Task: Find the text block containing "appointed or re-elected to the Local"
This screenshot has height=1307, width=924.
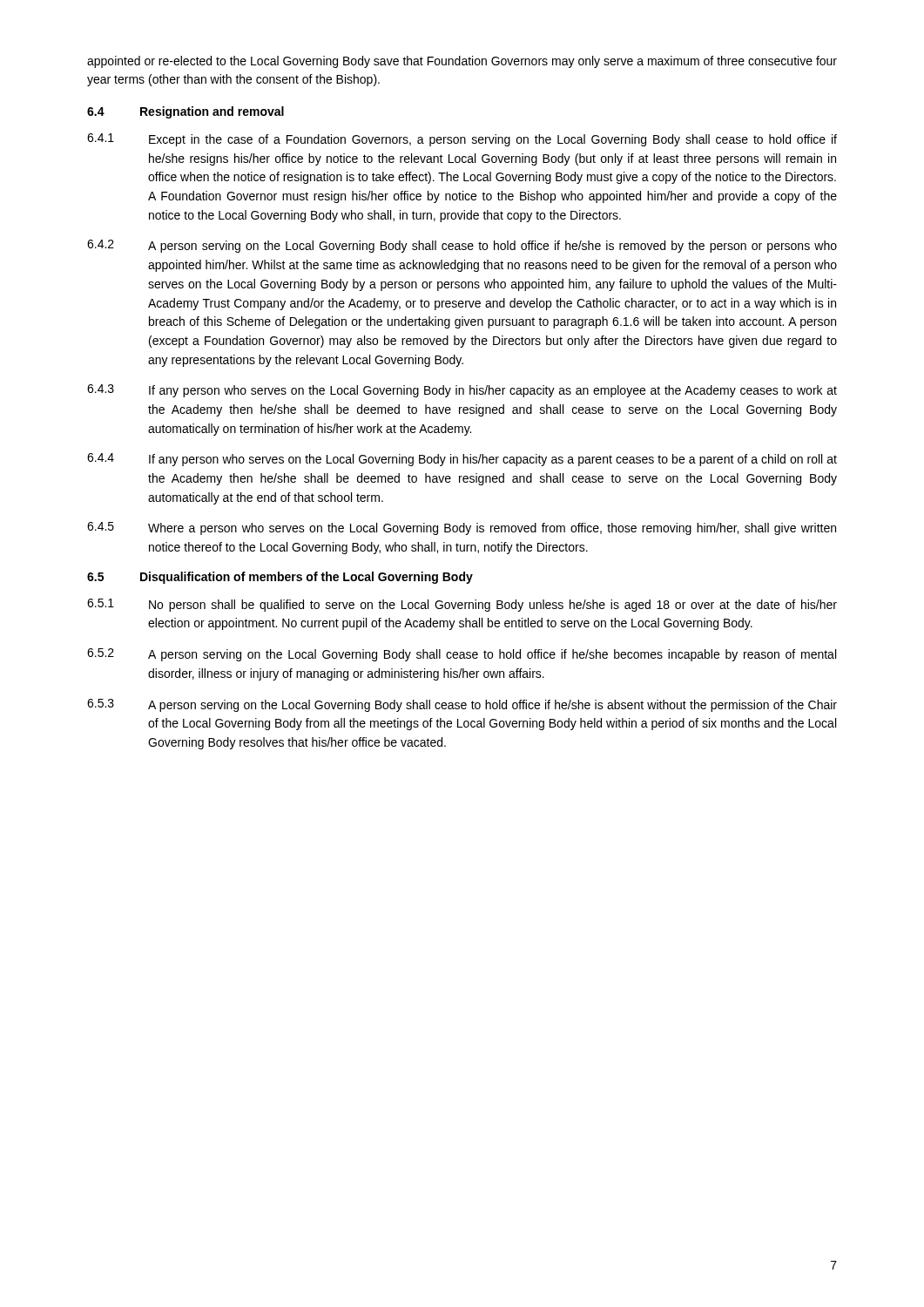Action: tap(462, 70)
